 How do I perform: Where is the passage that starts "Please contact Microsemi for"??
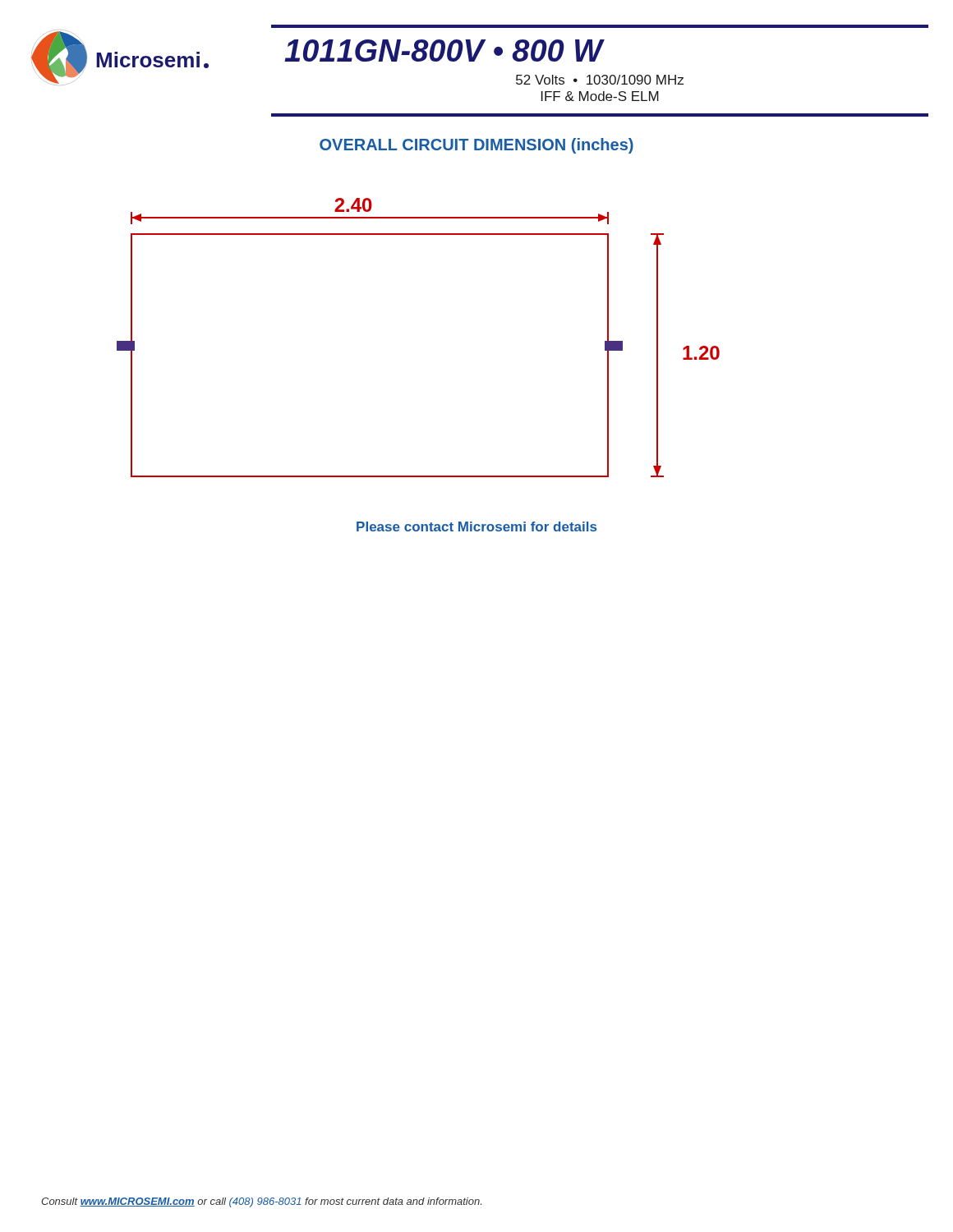[x=476, y=527]
